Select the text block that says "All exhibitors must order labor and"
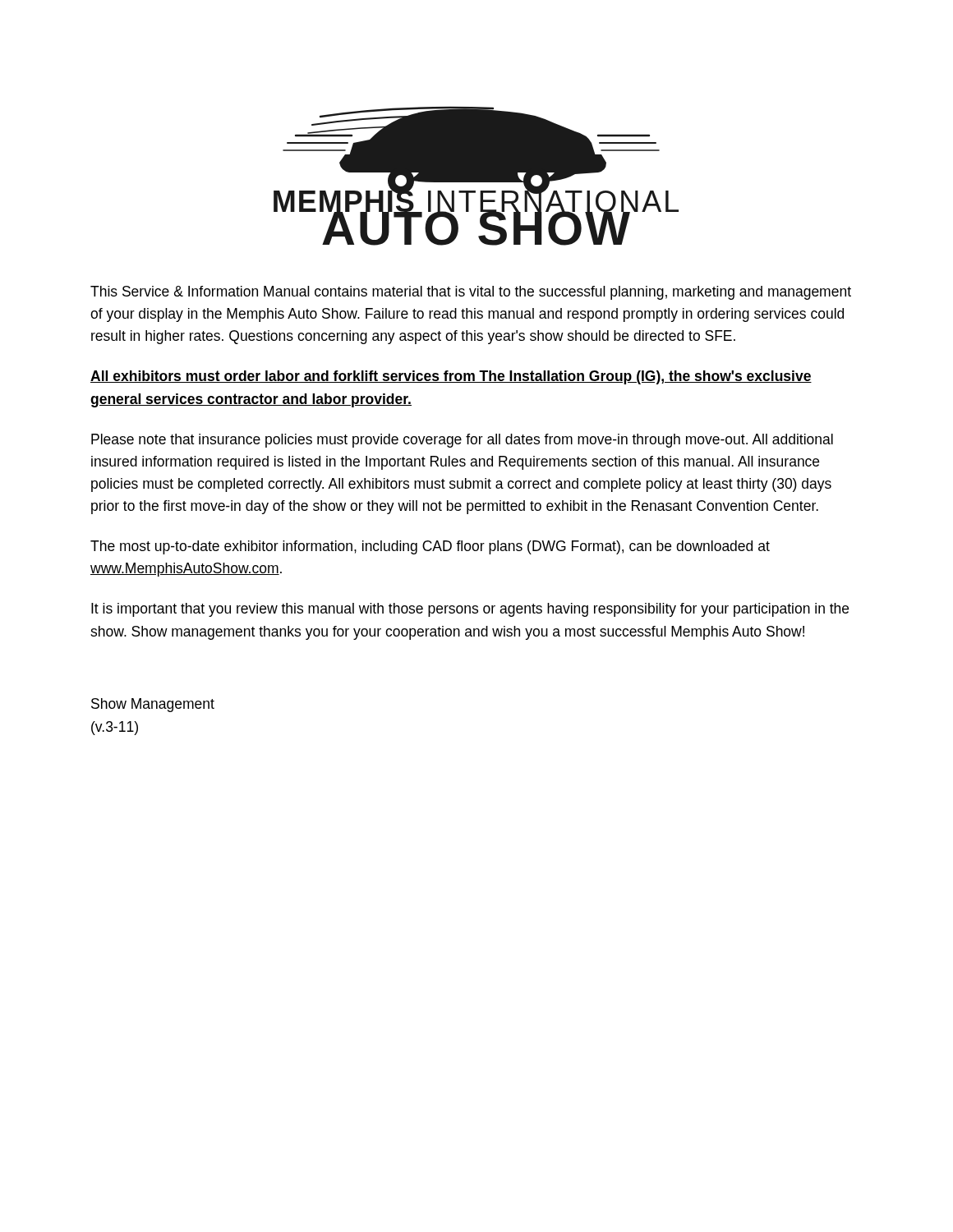This screenshot has width=953, height=1232. [x=451, y=388]
